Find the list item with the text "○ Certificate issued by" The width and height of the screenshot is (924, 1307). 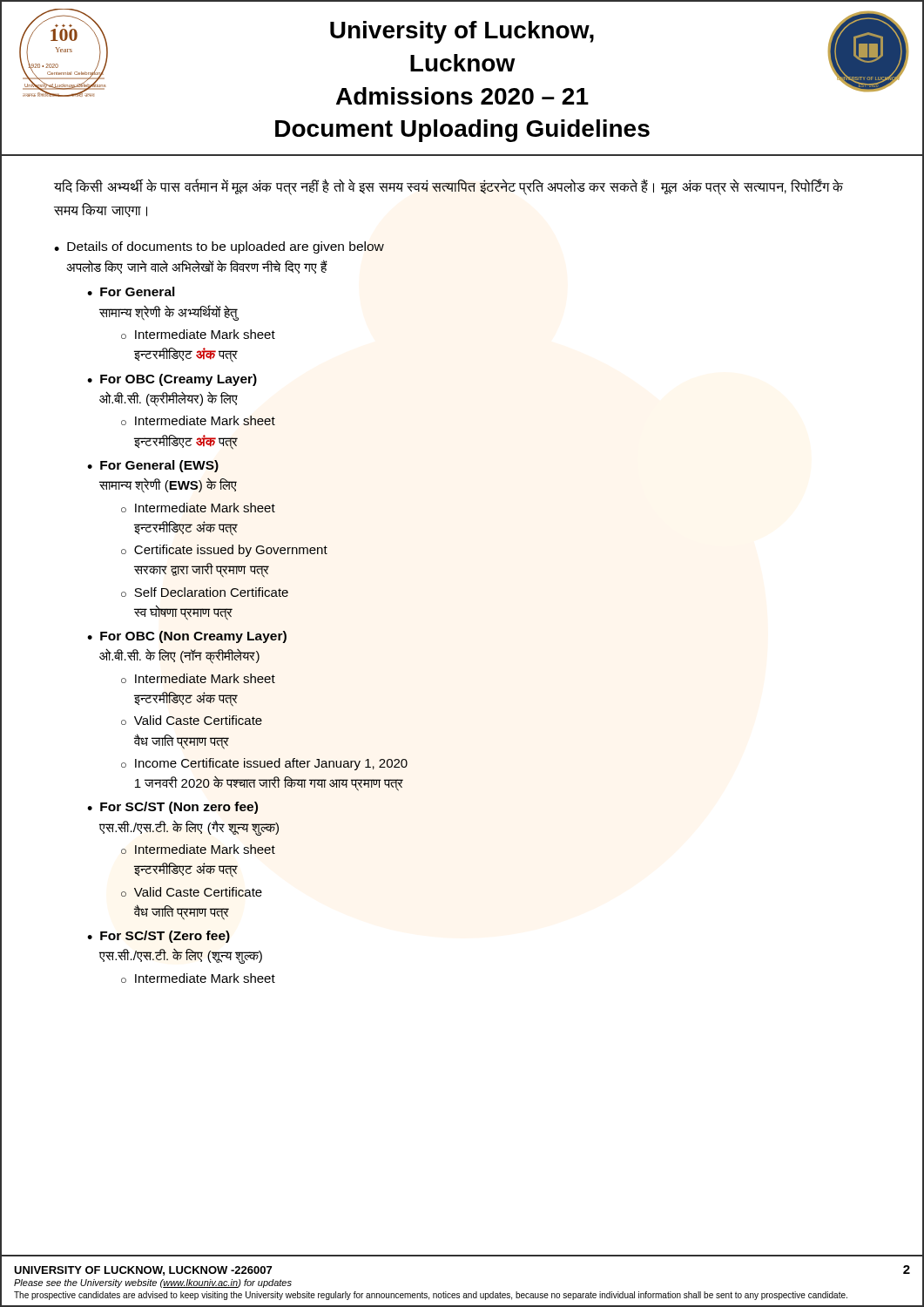[224, 560]
